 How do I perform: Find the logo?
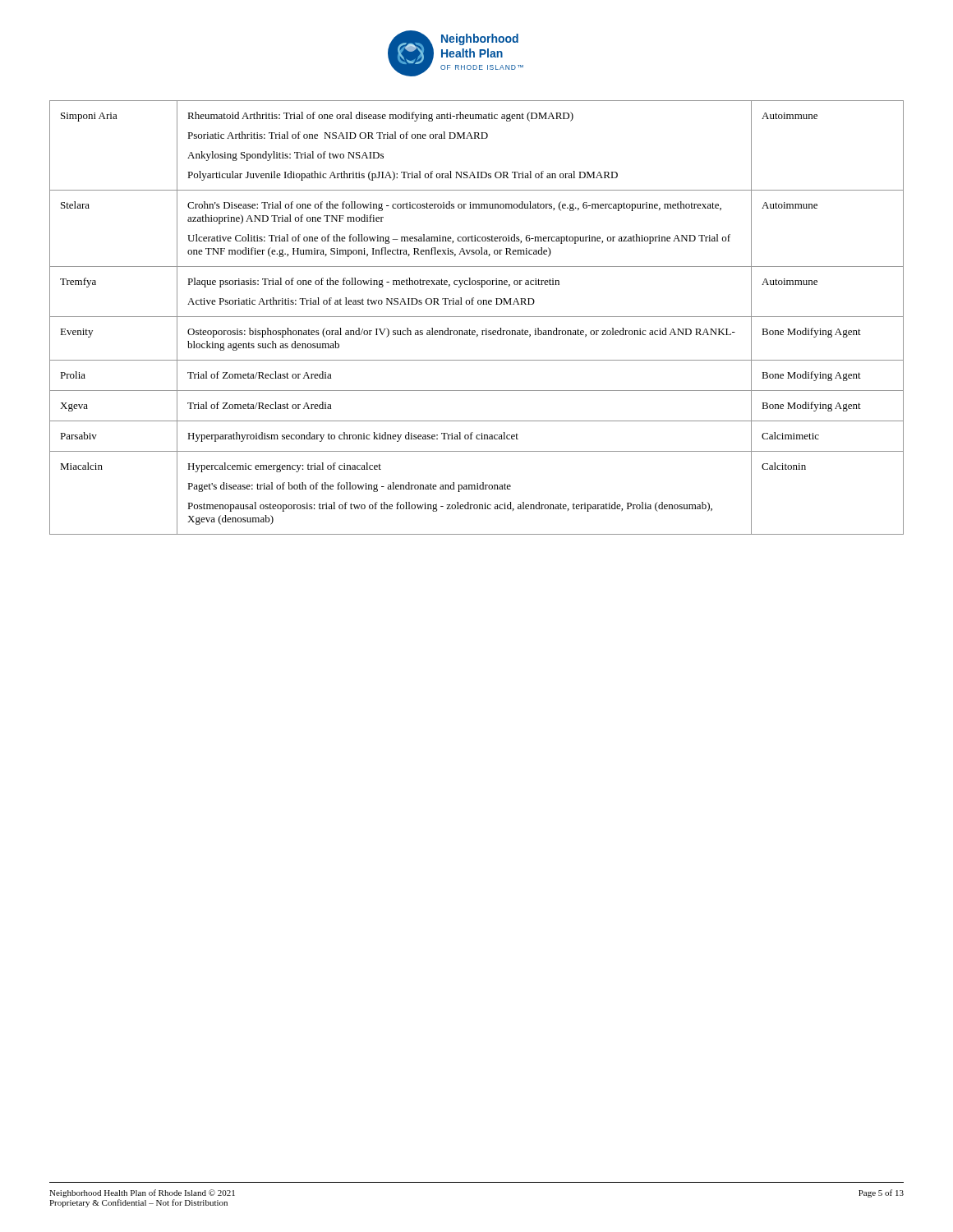pos(476,50)
